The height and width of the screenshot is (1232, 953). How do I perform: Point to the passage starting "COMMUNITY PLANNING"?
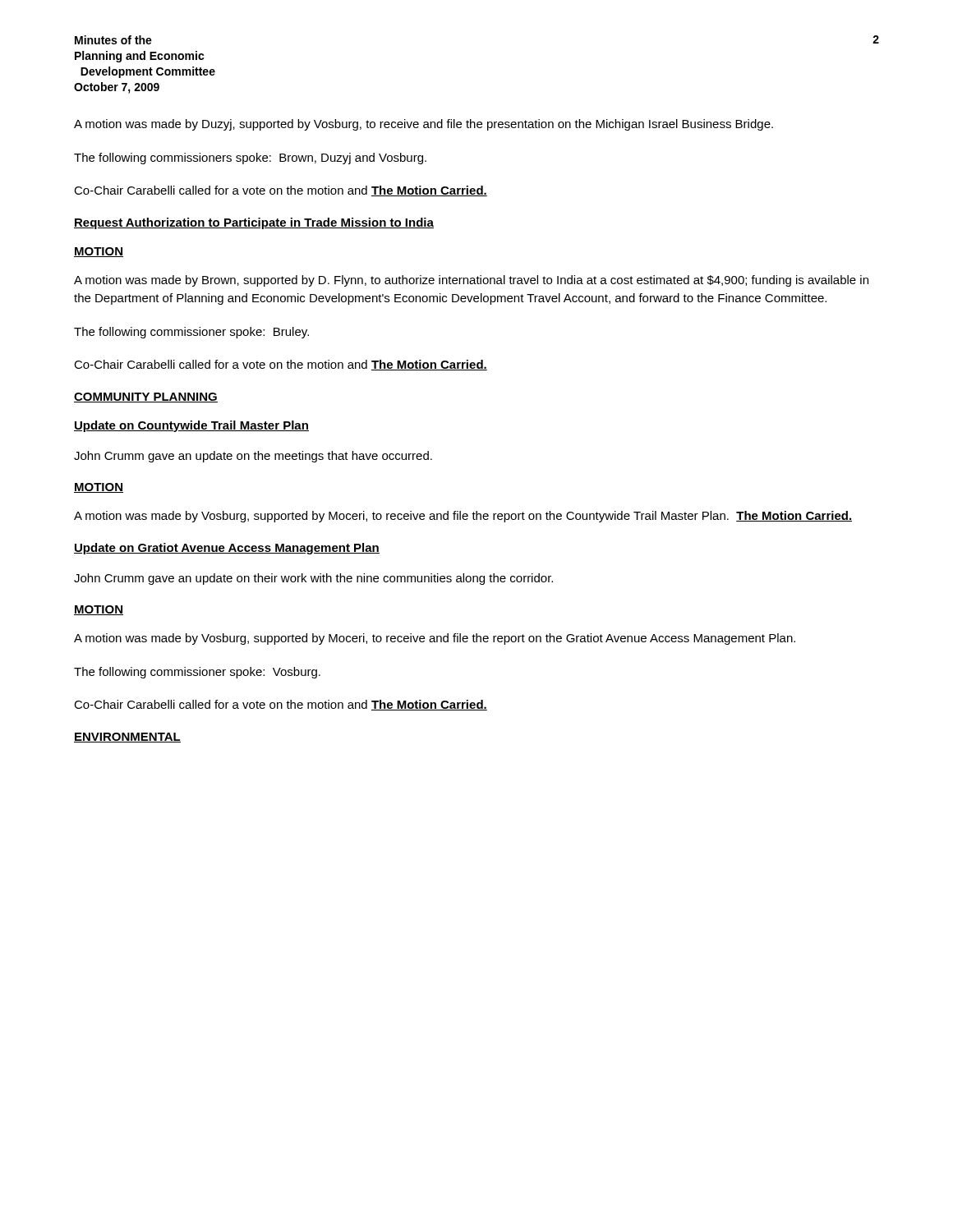146,396
